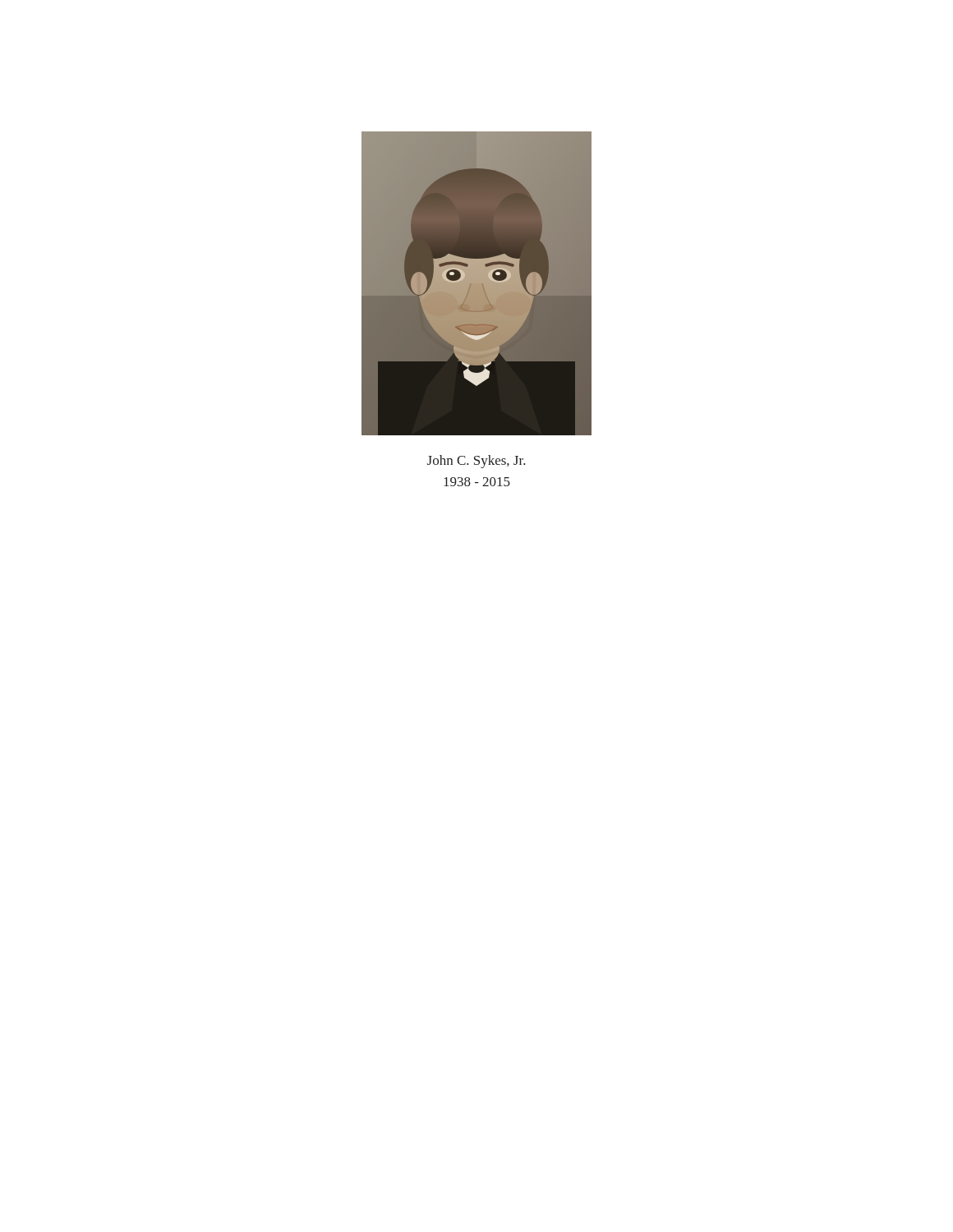The image size is (953, 1232).
Task: Point to the caption beginning "John C. Sykes, Jr. 1938 -"
Action: click(x=476, y=471)
